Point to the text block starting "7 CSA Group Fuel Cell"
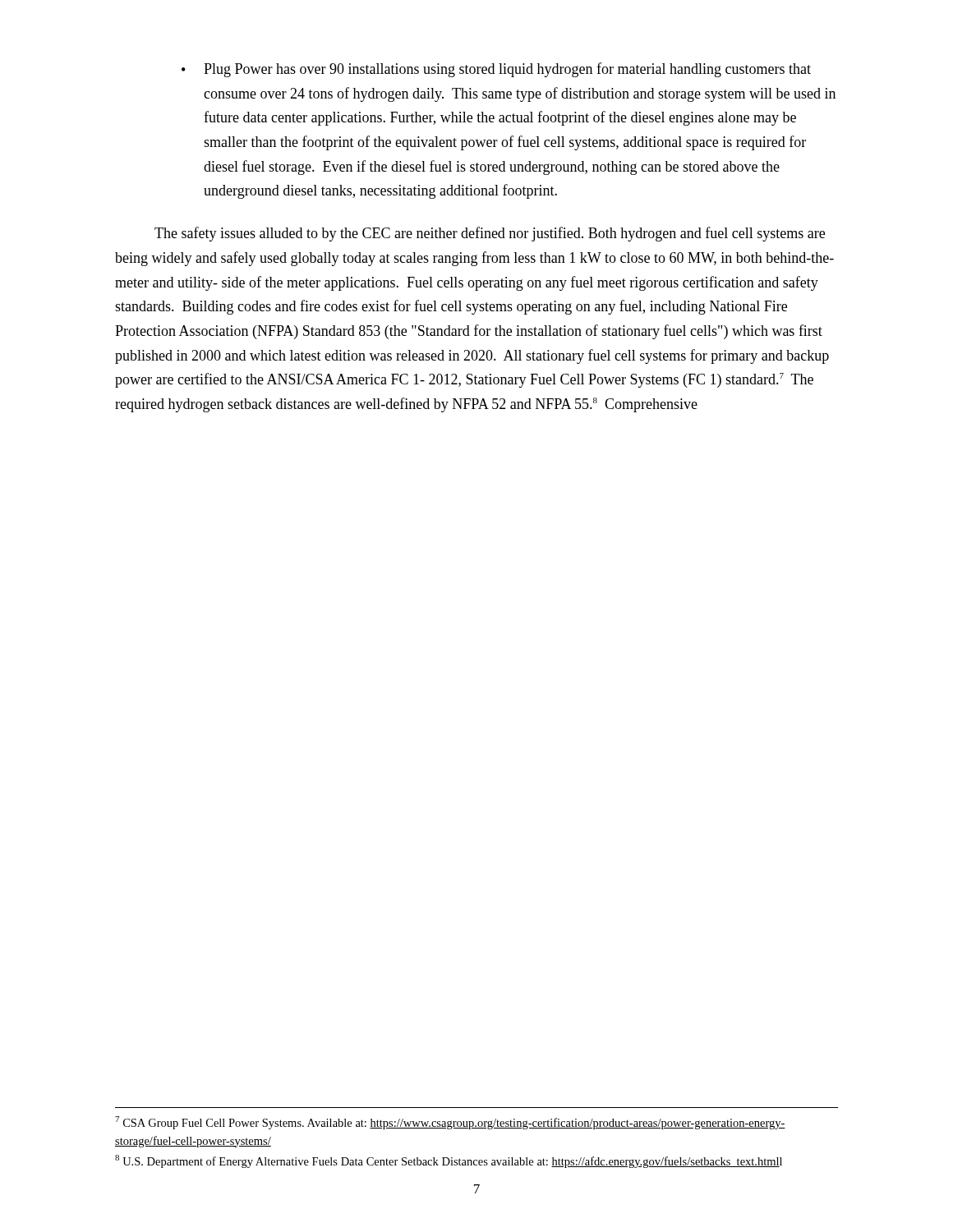Viewport: 953px width, 1232px height. click(x=450, y=1131)
